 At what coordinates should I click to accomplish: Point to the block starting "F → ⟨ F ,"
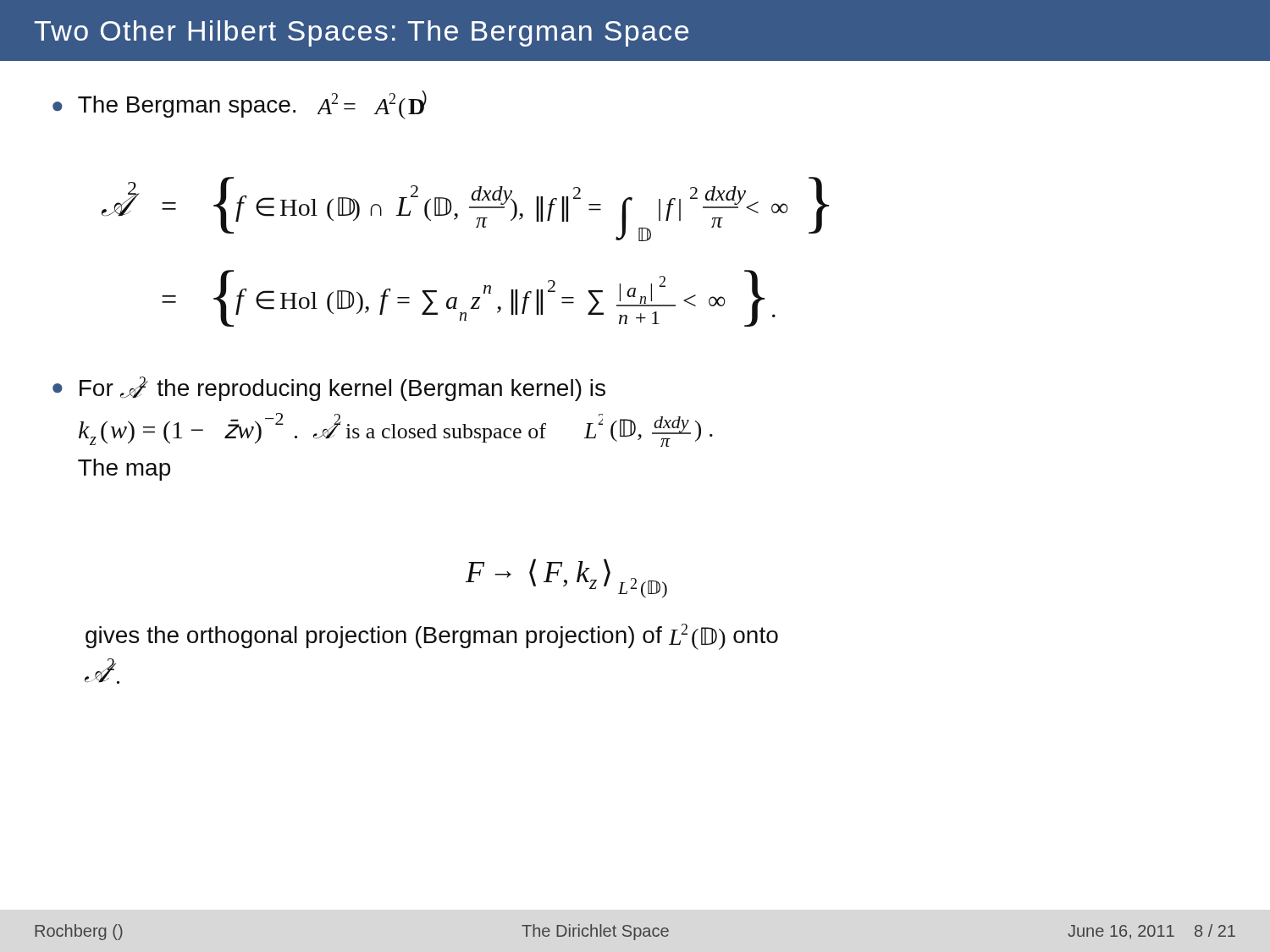click(635, 571)
